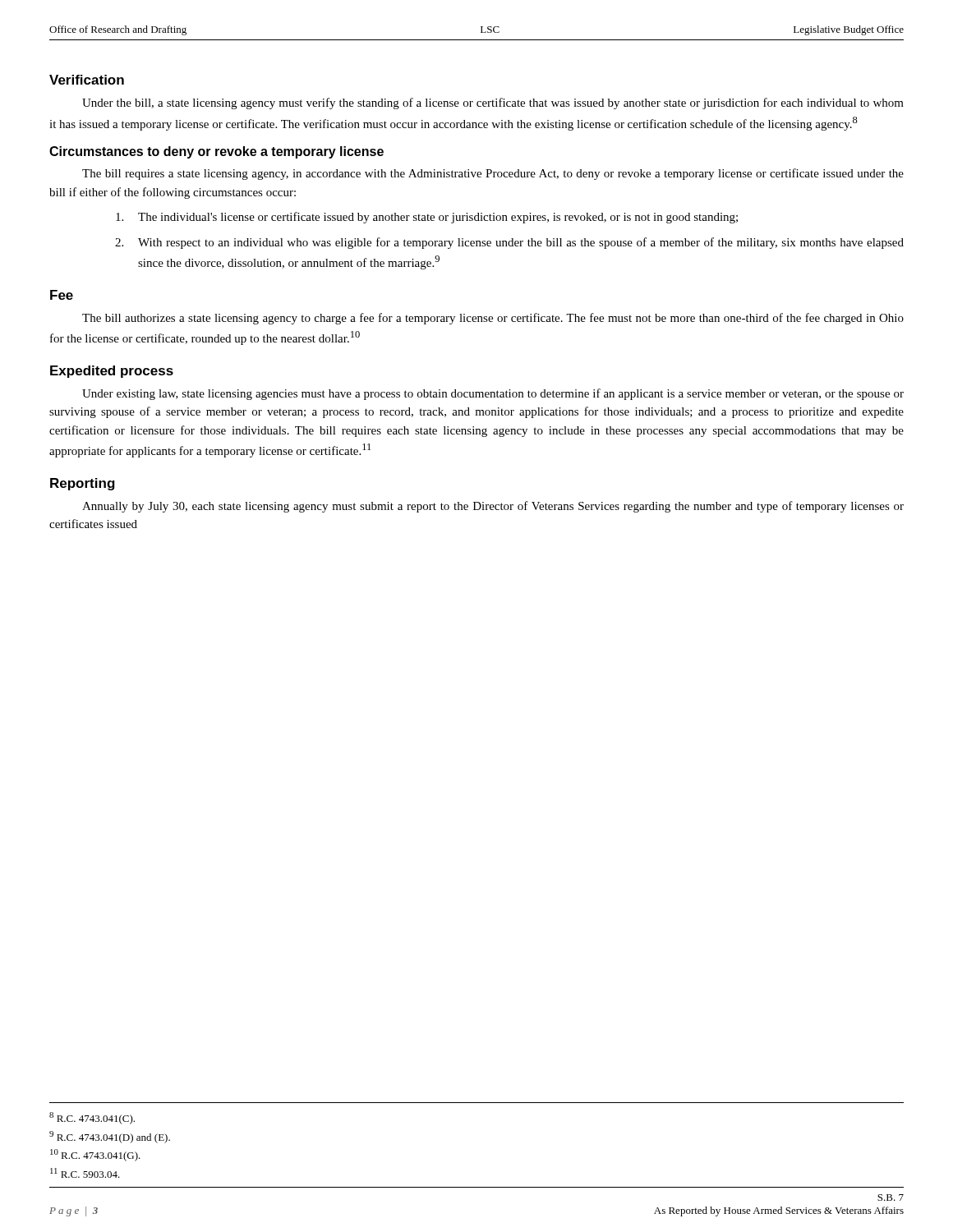Locate the block of text that opens with "Under the bill, a state"

(x=476, y=113)
